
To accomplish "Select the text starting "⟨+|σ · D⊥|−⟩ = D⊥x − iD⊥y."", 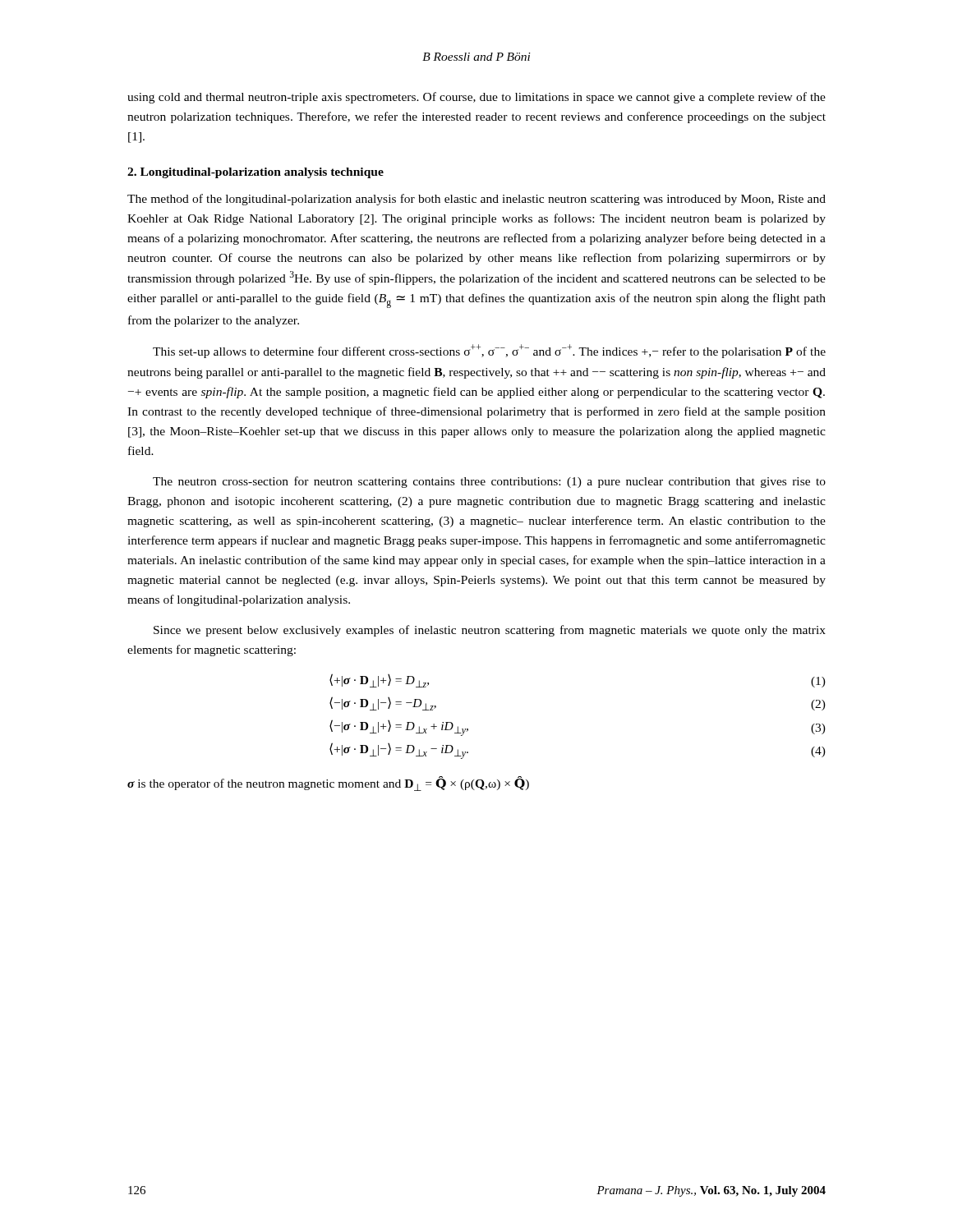I will click(476, 750).
